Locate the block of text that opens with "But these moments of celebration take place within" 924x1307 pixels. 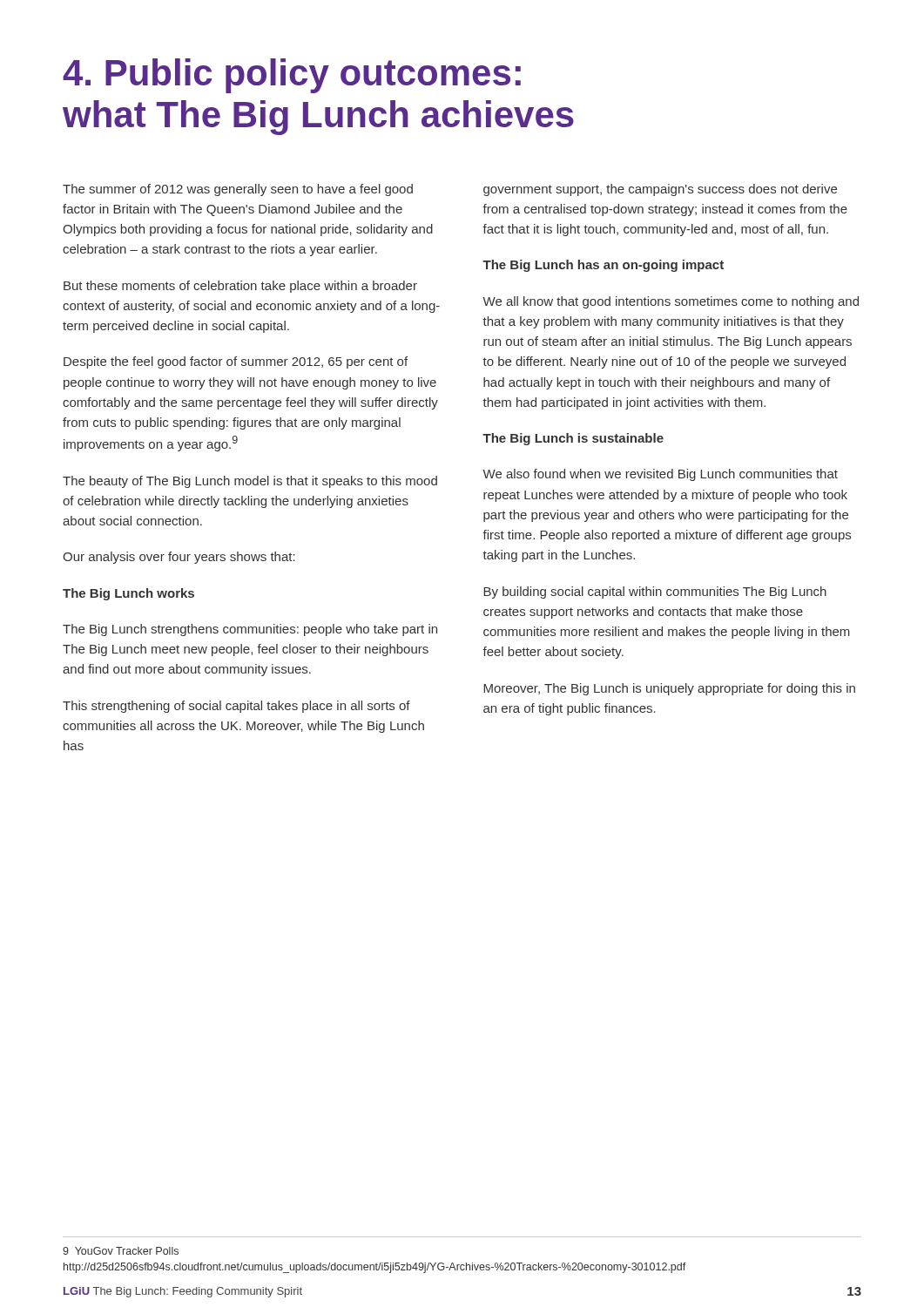coord(252,305)
